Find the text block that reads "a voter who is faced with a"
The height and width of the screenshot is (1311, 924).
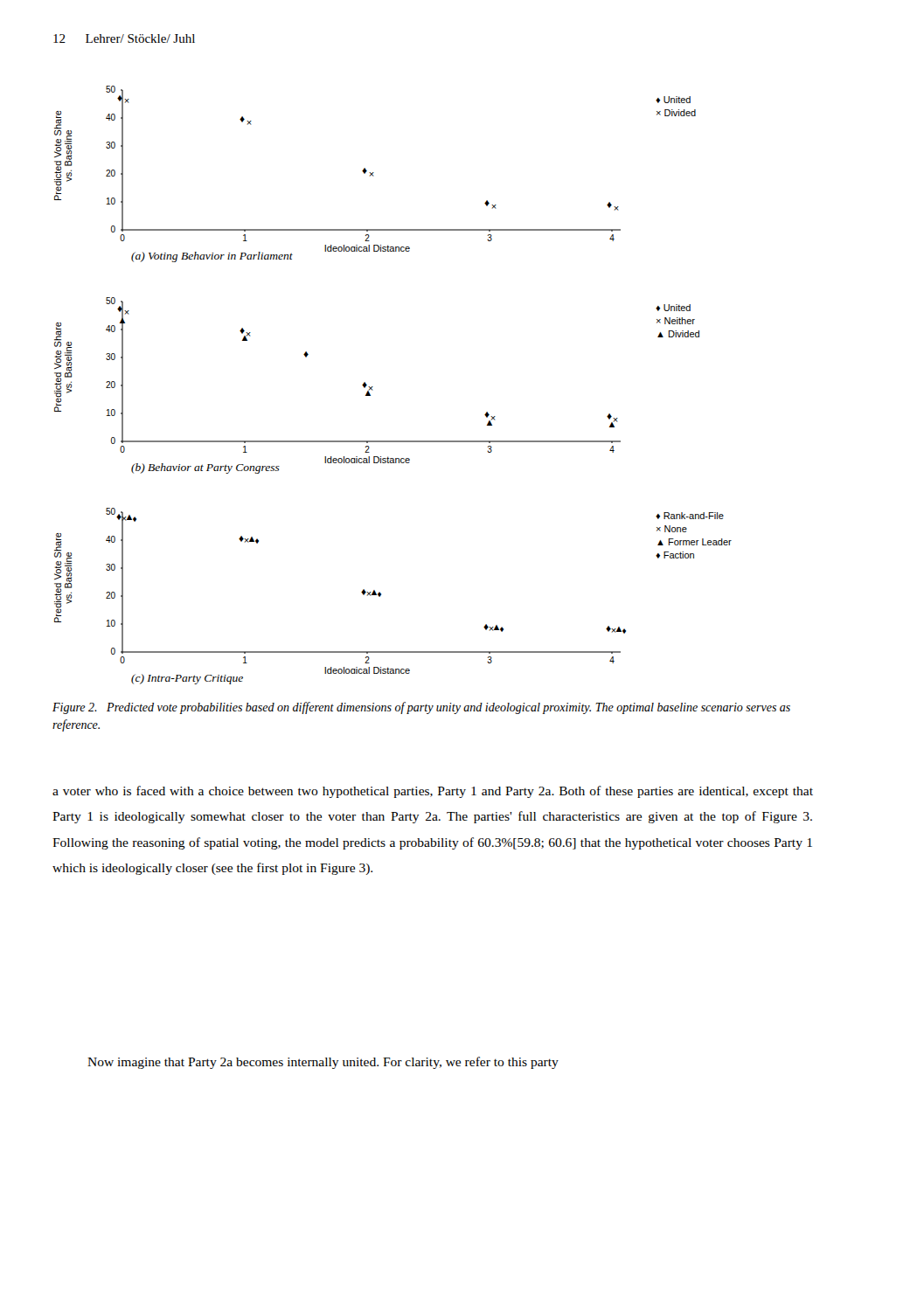tap(433, 829)
